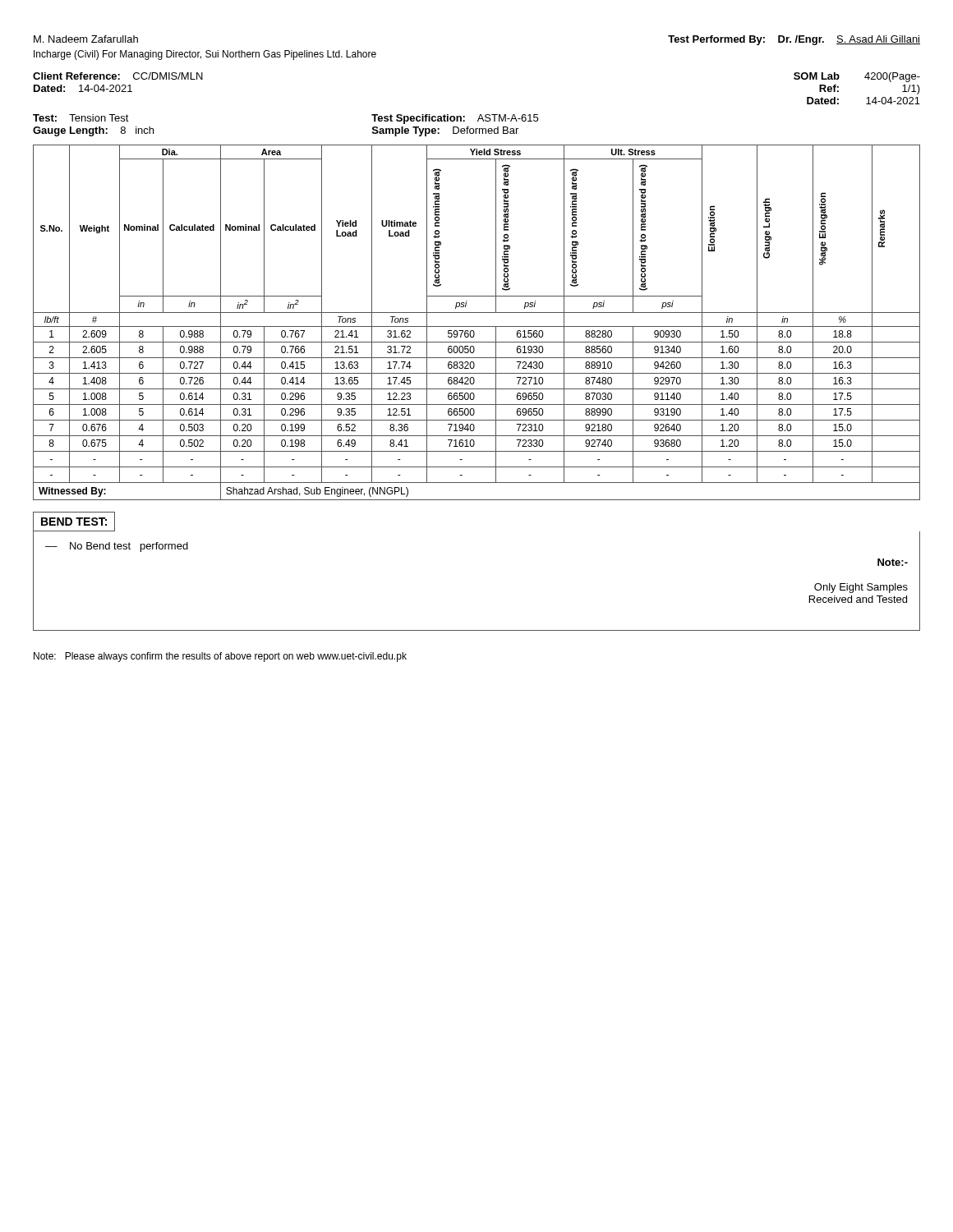This screenshot has width=953, height=1232.
Task: Select the text block starting "–– No Bend test performed"
Action: (117, 546)
